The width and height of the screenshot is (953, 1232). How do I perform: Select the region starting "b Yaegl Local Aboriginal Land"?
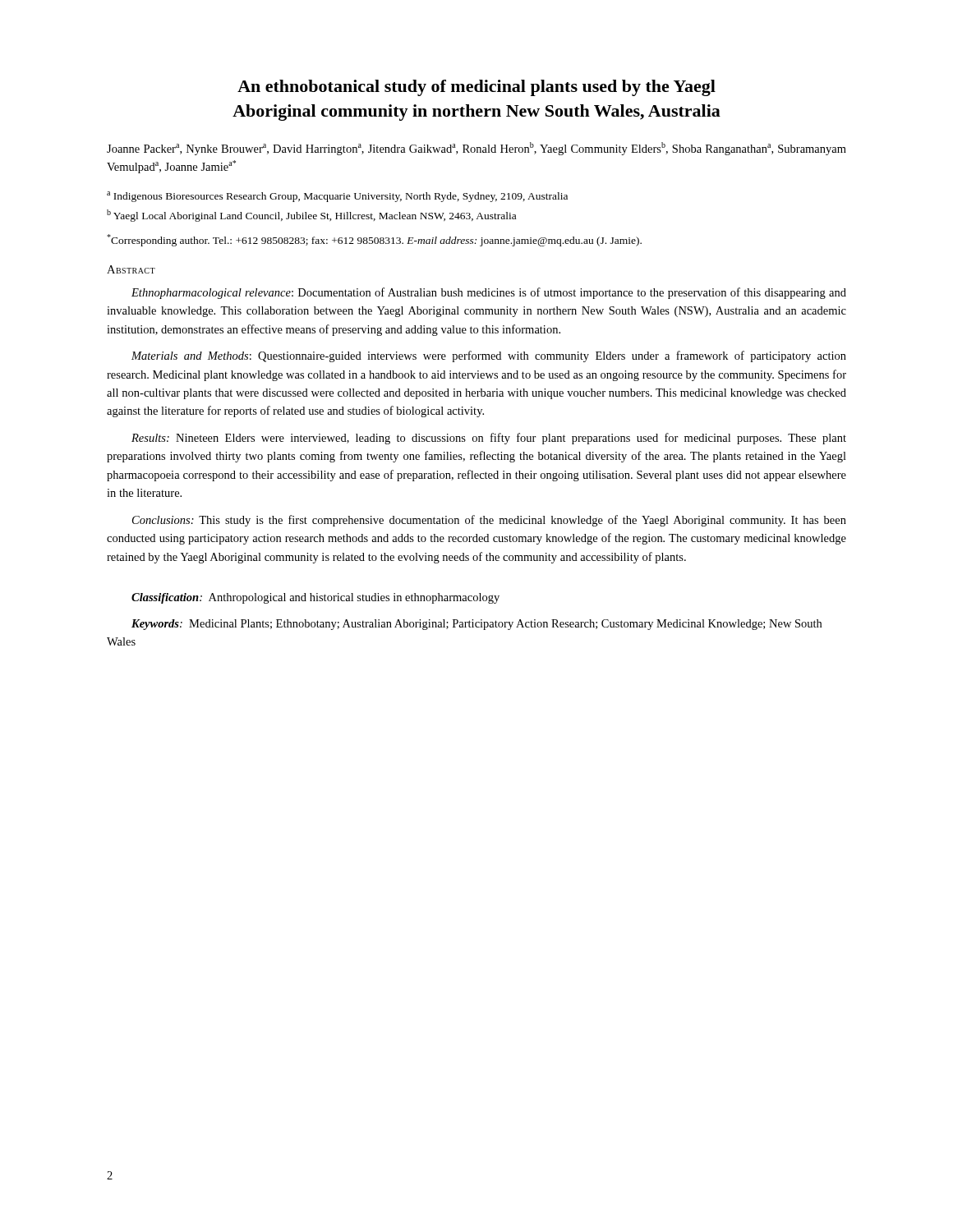tap(312, 215)
